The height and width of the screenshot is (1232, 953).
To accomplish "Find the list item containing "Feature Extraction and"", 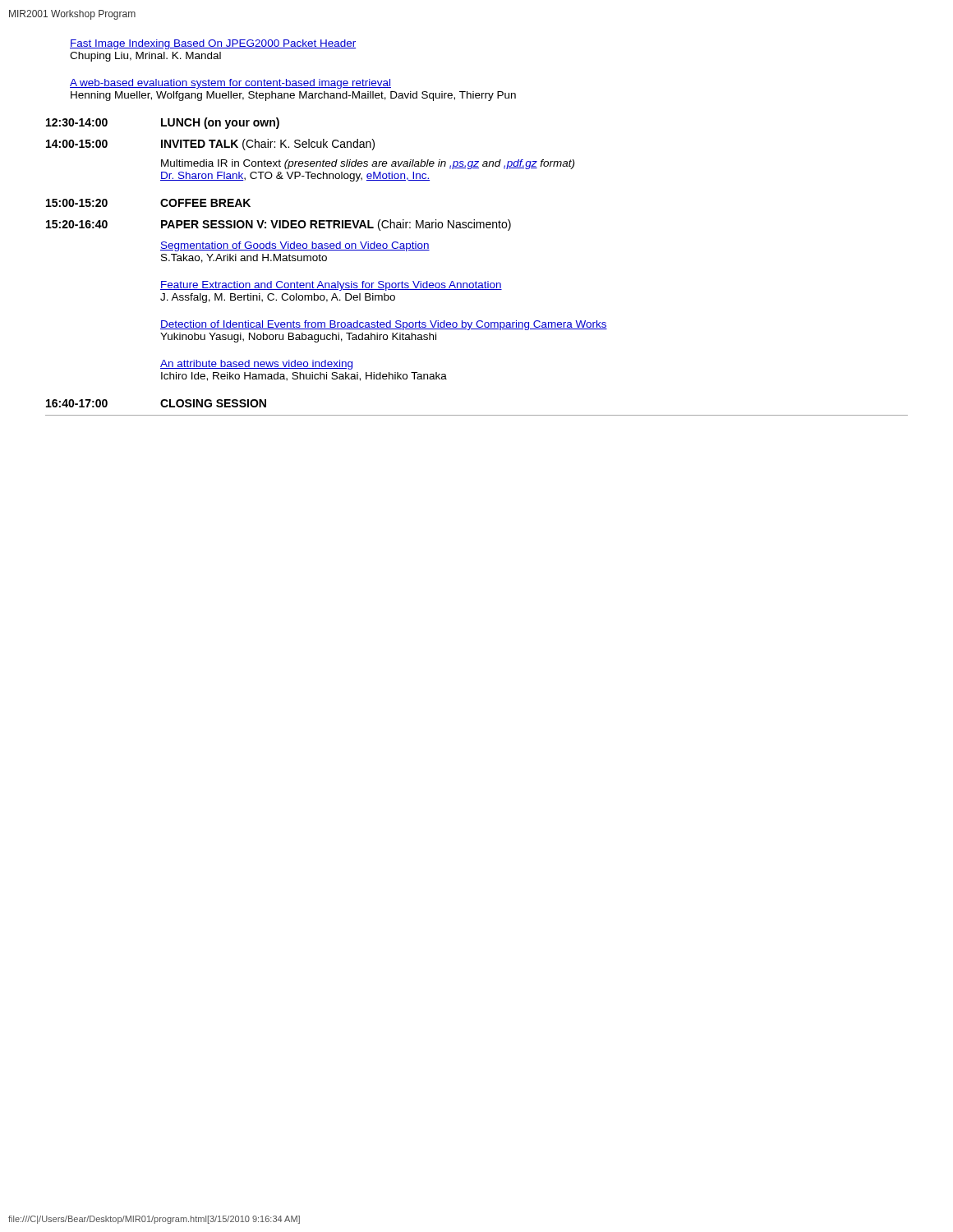I will [x=331, y=286].
